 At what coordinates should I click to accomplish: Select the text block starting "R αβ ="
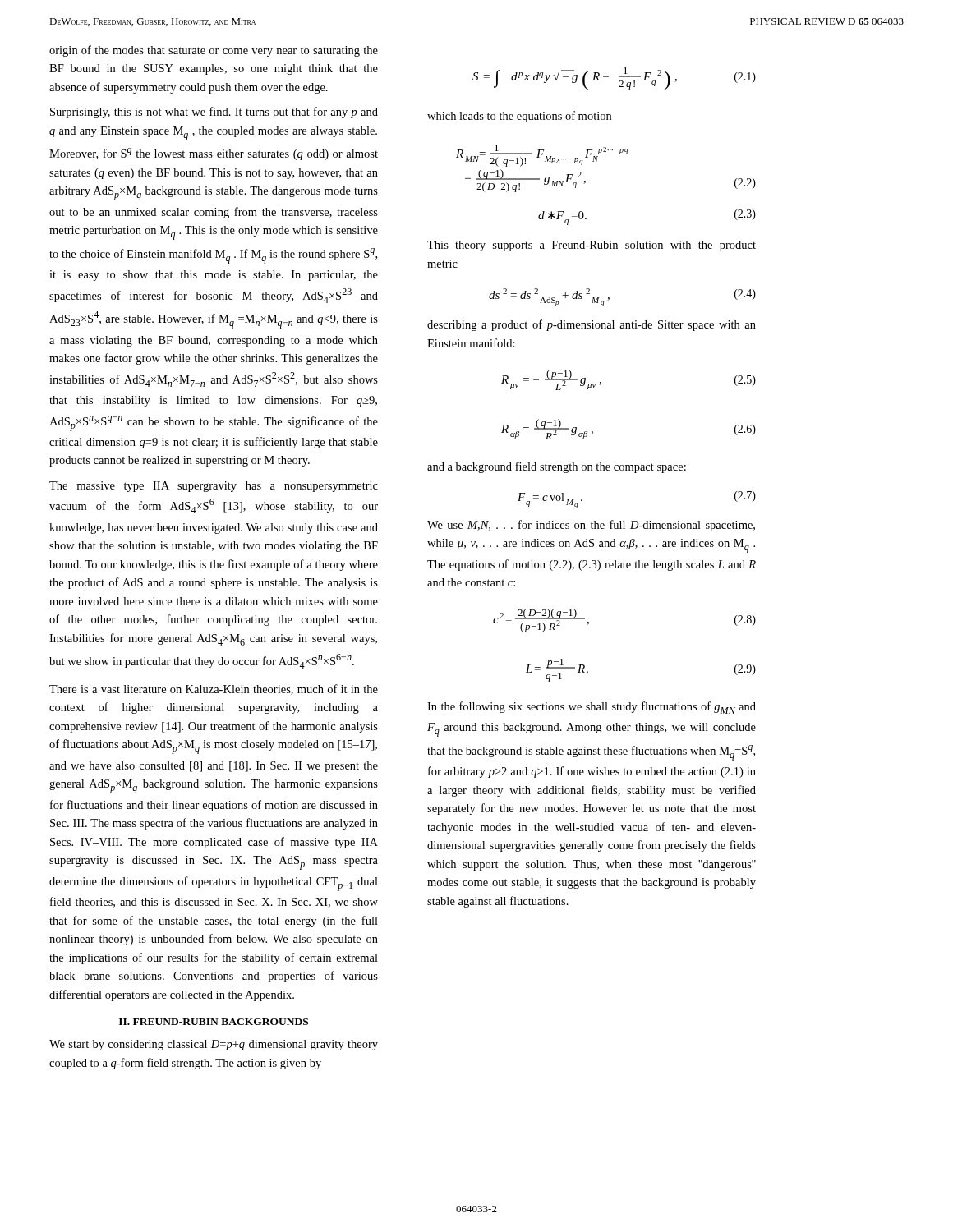(551, 429)
